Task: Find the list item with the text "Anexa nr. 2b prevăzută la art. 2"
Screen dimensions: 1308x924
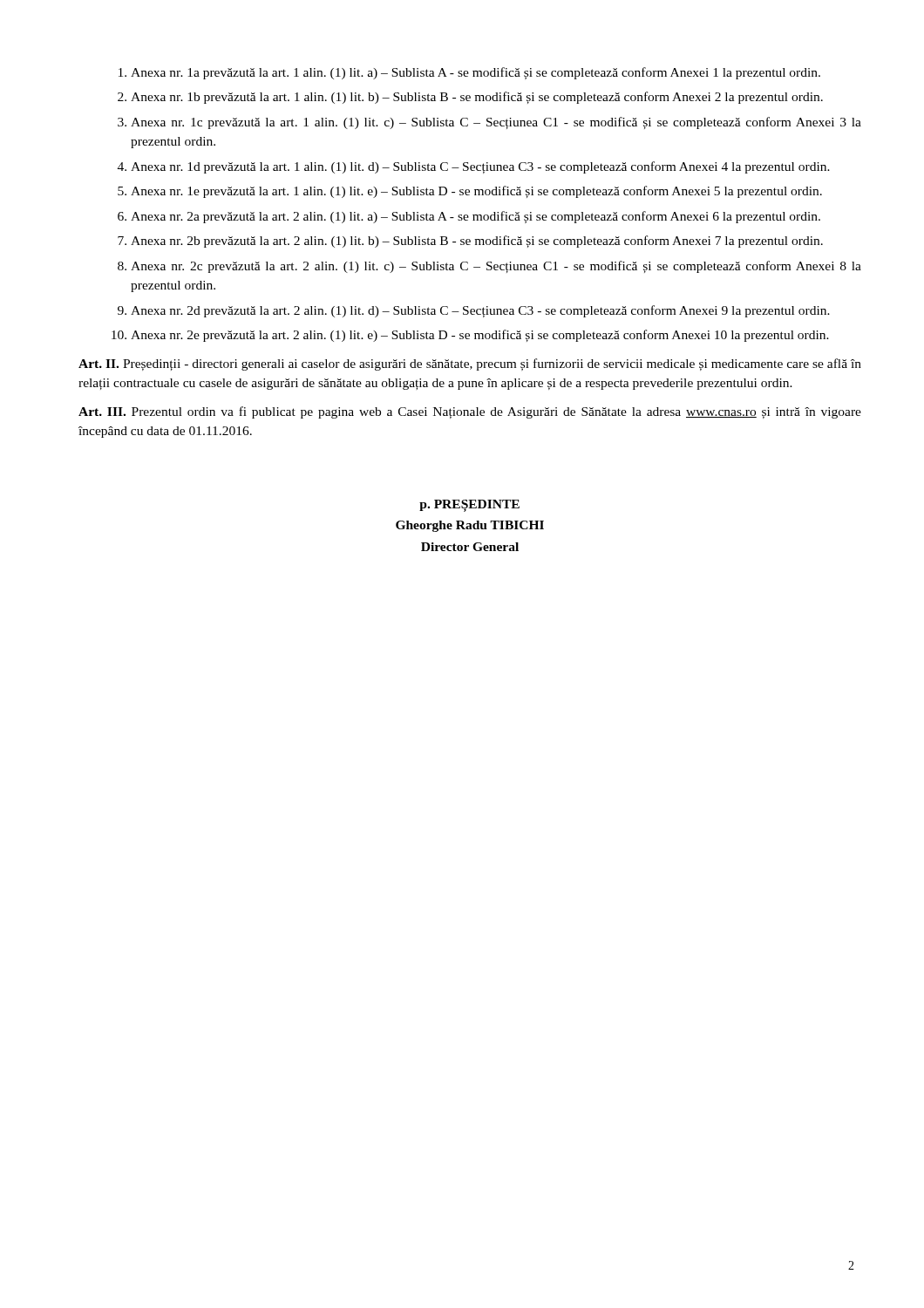Action: coord(477,240)
